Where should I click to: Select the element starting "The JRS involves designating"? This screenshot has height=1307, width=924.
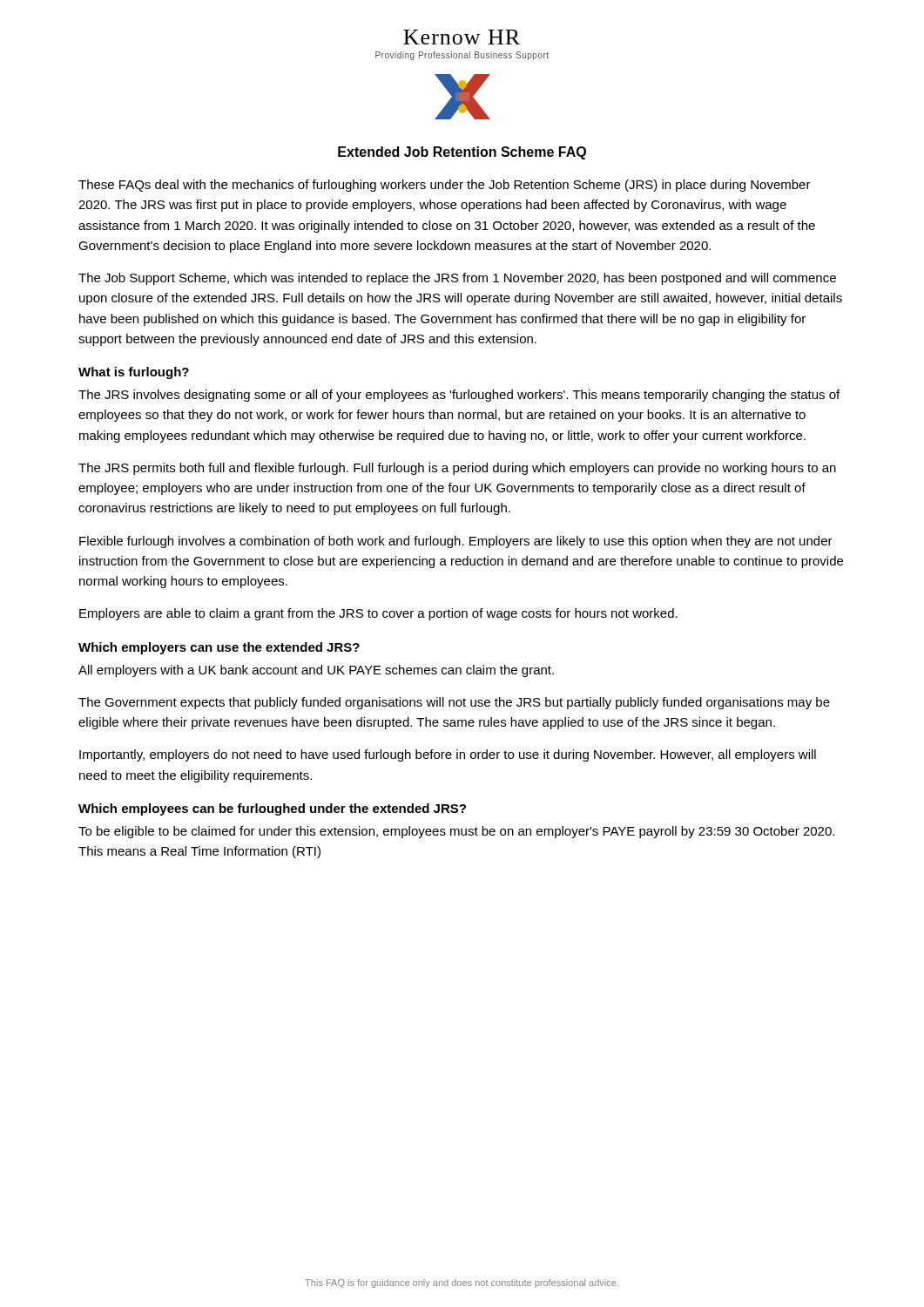click(x=459, y=415)
